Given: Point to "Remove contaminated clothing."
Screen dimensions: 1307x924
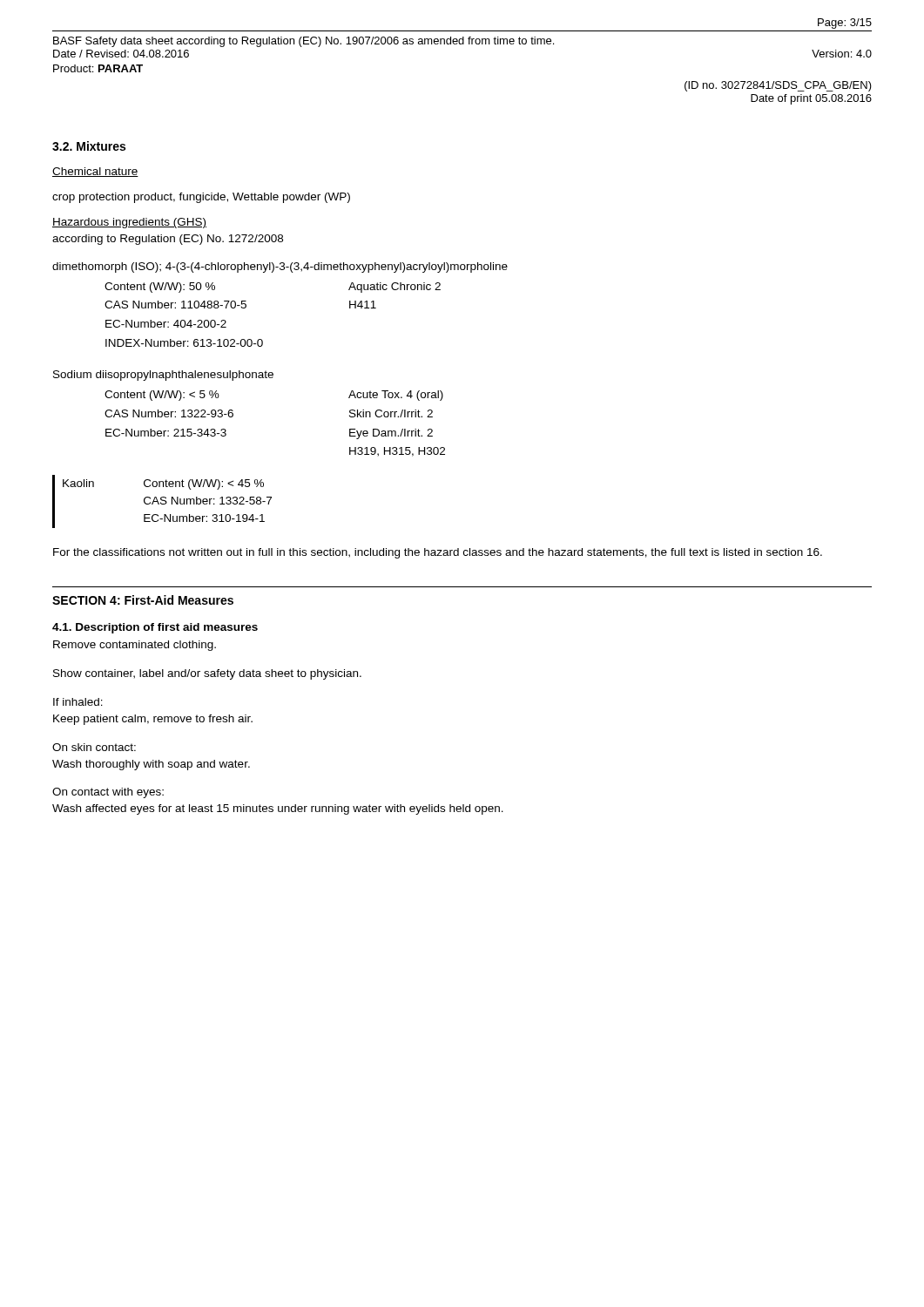Looking at the screenshot, I should point(135,644).
